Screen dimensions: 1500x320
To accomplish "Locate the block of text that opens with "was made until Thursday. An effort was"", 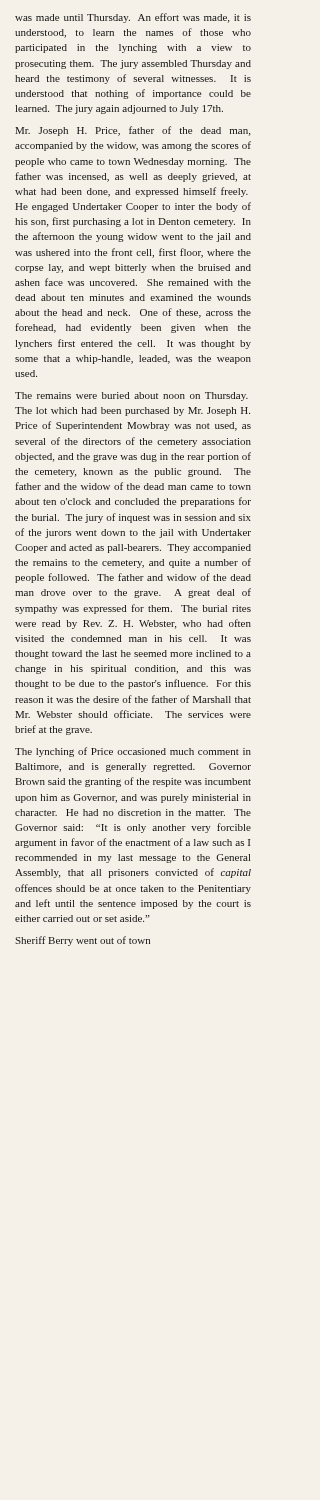I will click(x=133, y=62).
